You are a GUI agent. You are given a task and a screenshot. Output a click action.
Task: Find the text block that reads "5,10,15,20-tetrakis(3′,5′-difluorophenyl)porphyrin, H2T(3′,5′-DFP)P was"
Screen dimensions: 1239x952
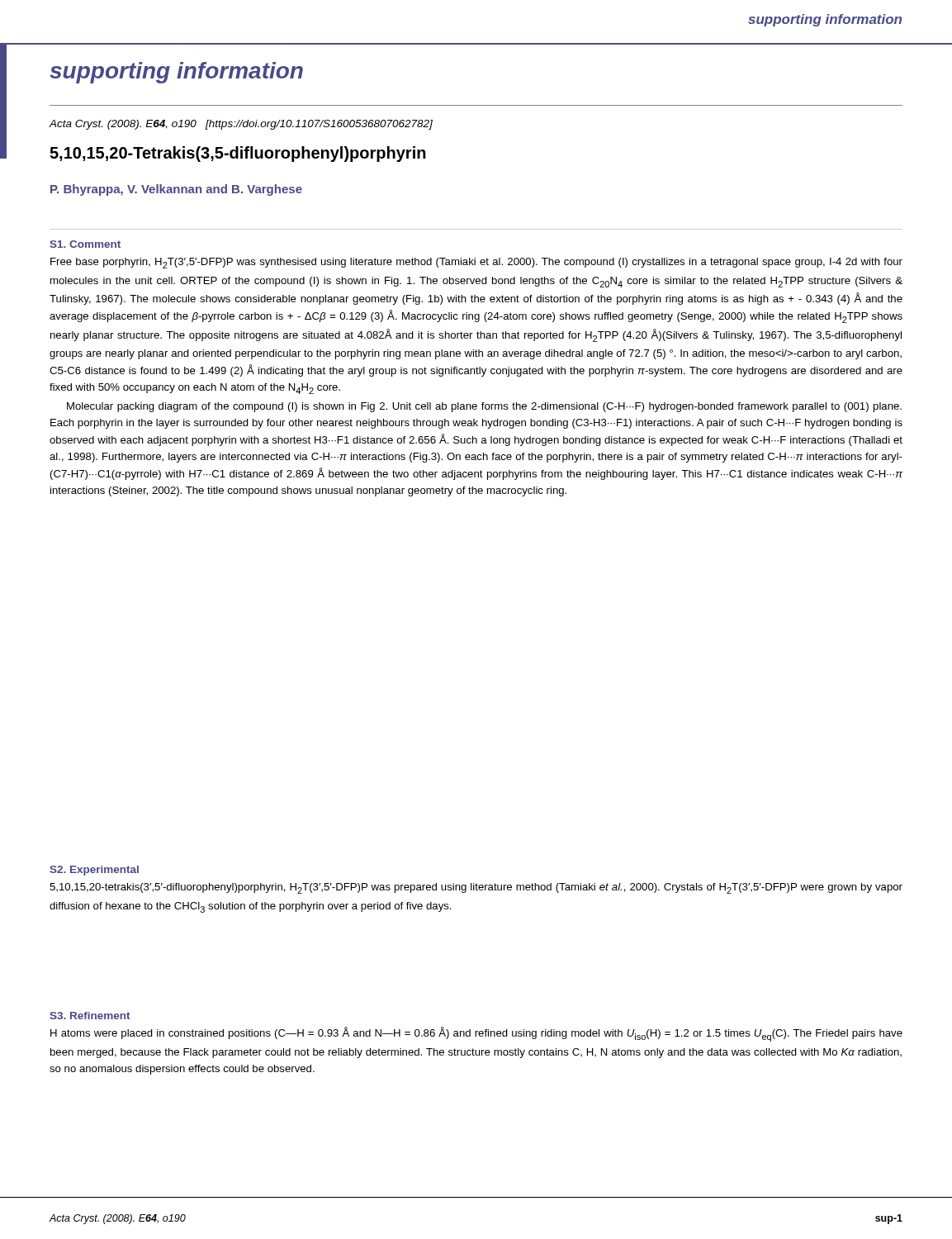(476, 898)
